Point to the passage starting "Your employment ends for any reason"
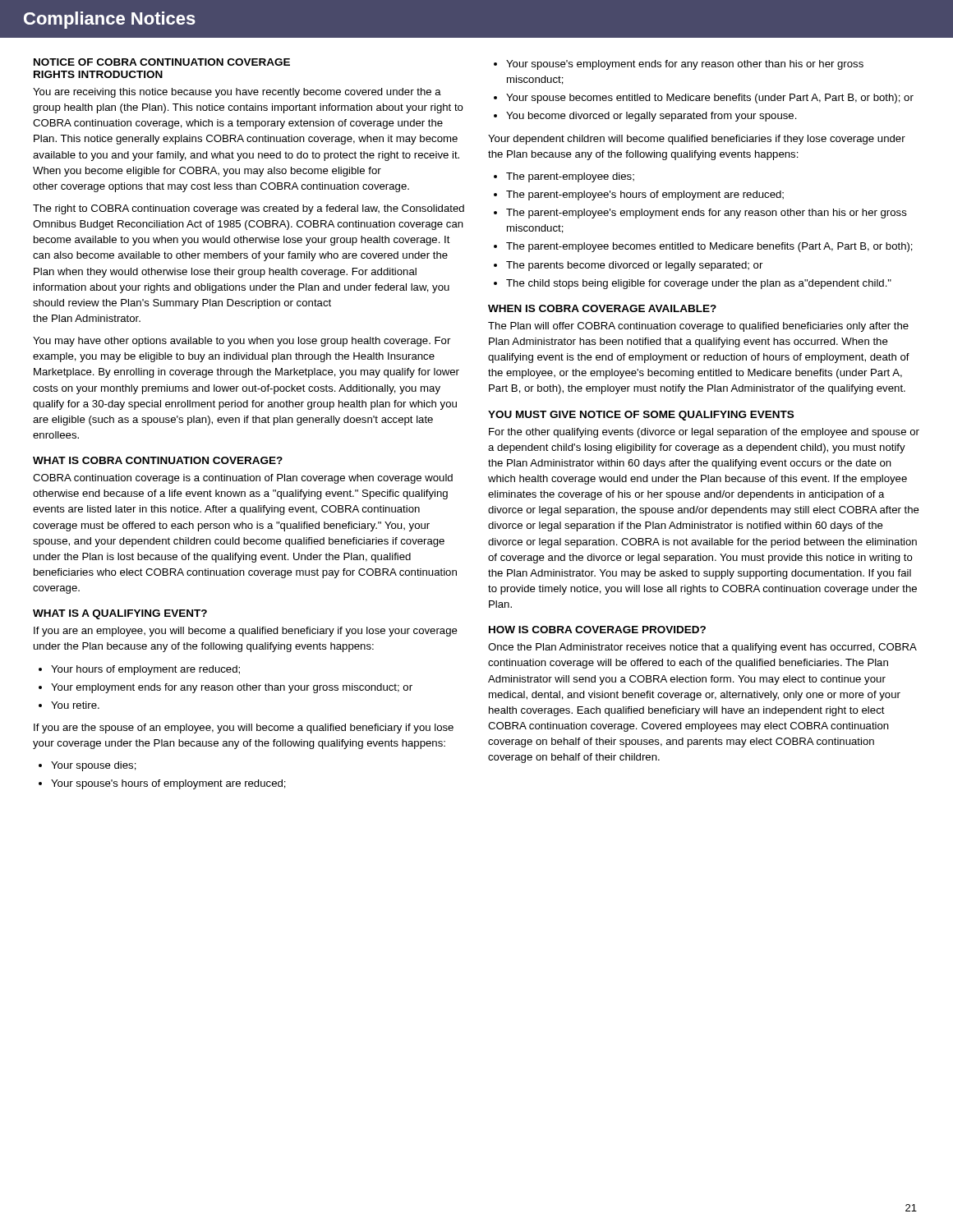 [x=232, y=687]
